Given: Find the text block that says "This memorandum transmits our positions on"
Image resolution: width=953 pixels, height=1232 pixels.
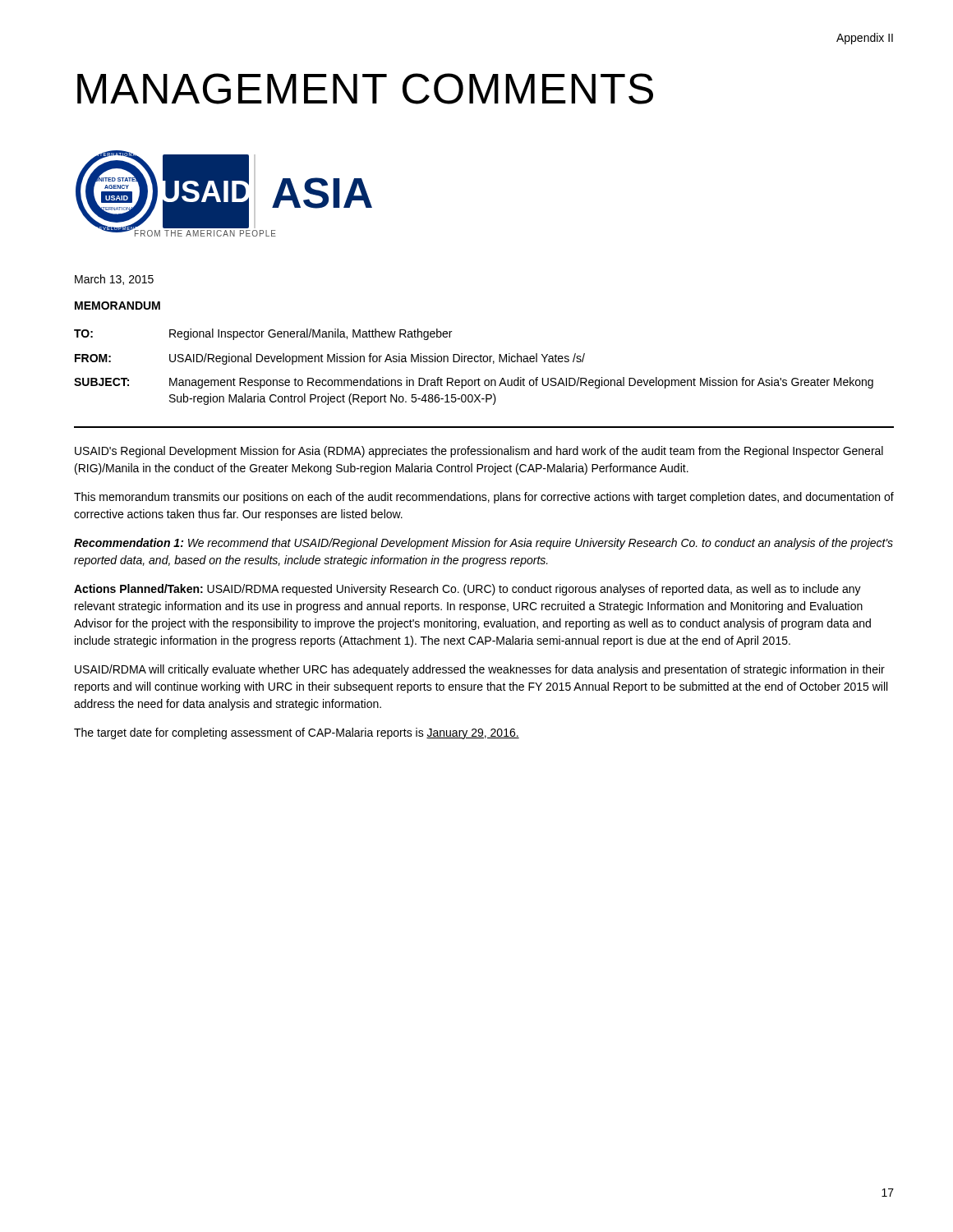Looking at the screenshot, I should coord(484,505).
